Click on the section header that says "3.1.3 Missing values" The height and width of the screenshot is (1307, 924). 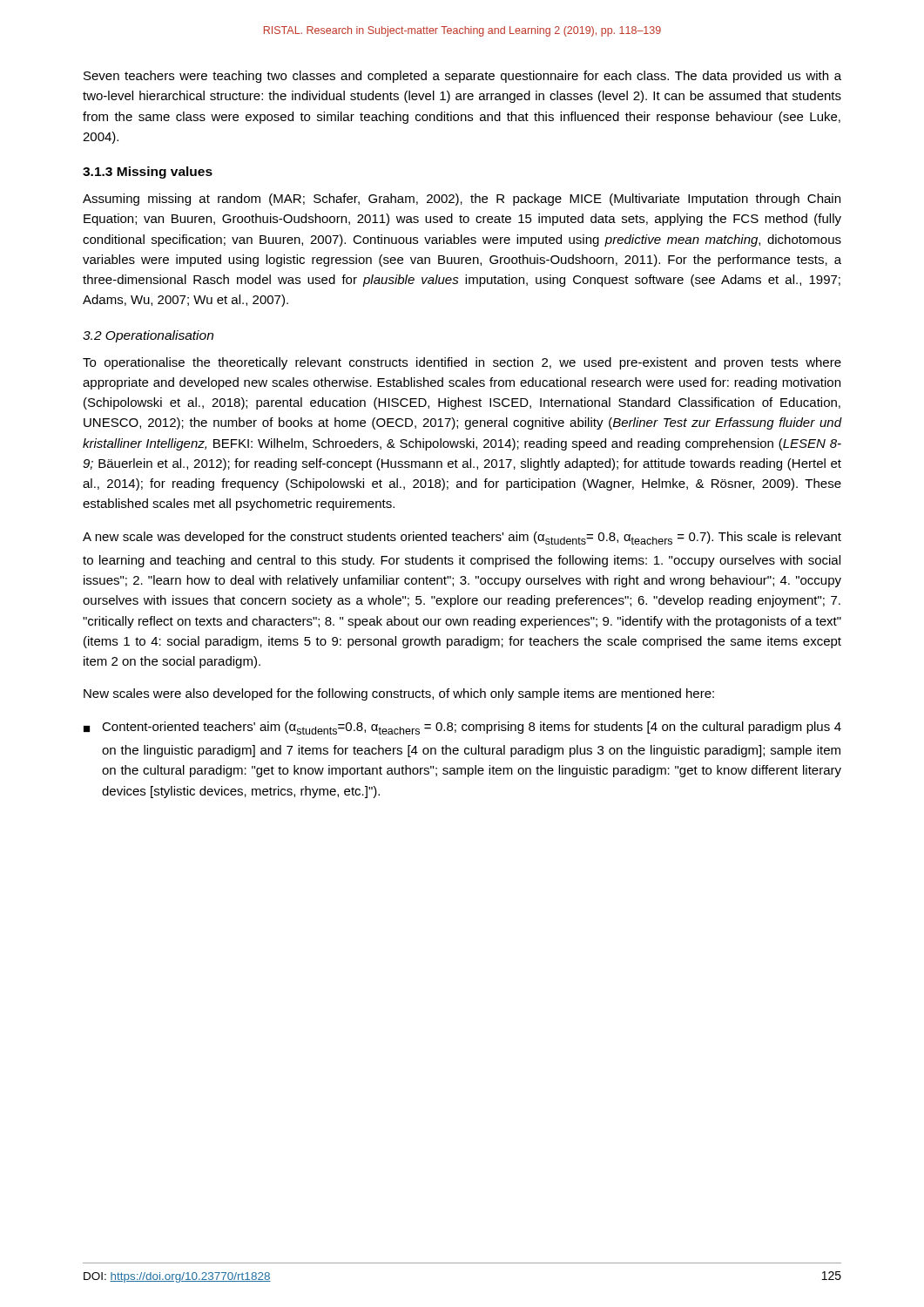(x=148, y=171)
